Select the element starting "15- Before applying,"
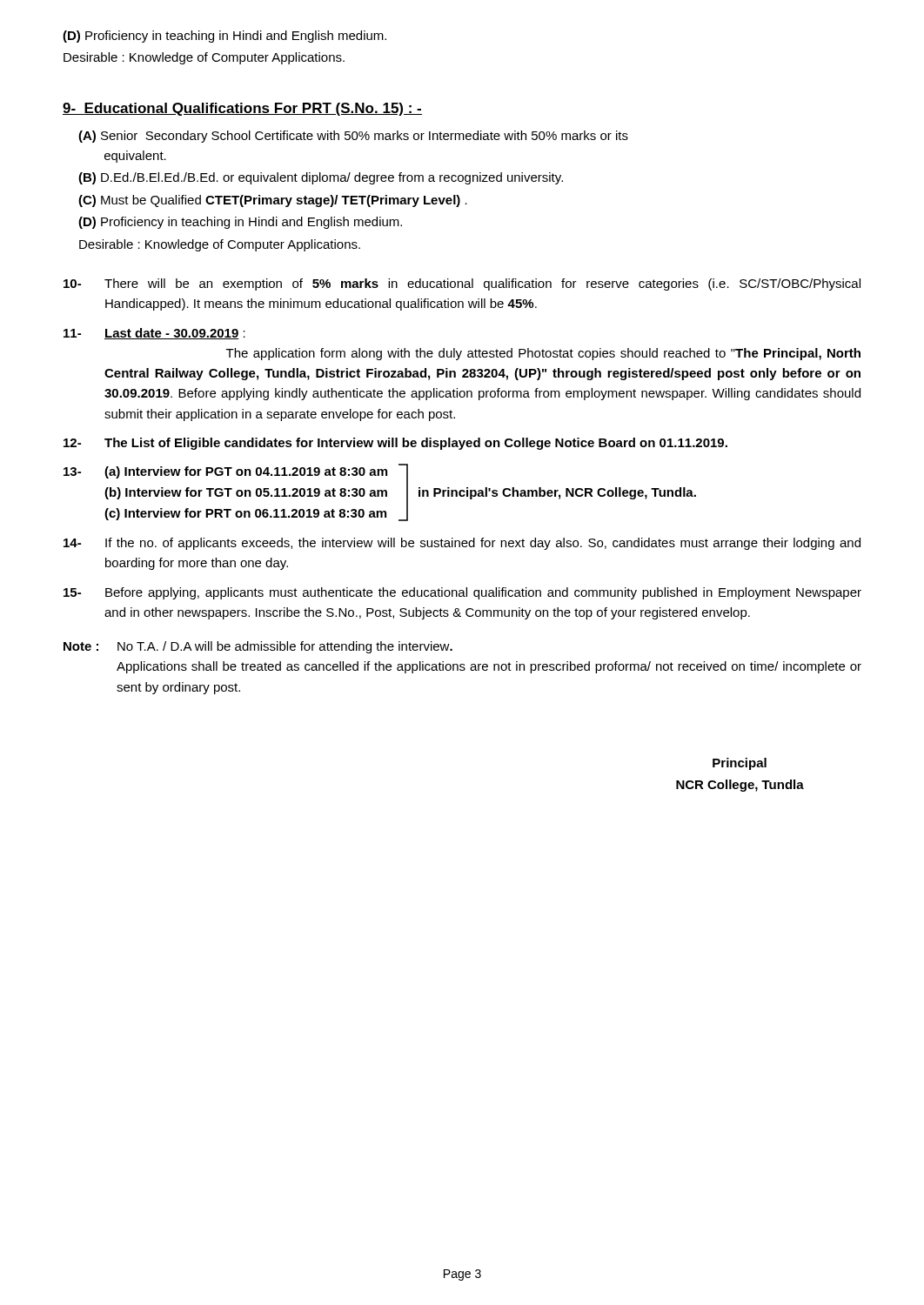Screen dimensions: 1305x924 pos(462,602)
